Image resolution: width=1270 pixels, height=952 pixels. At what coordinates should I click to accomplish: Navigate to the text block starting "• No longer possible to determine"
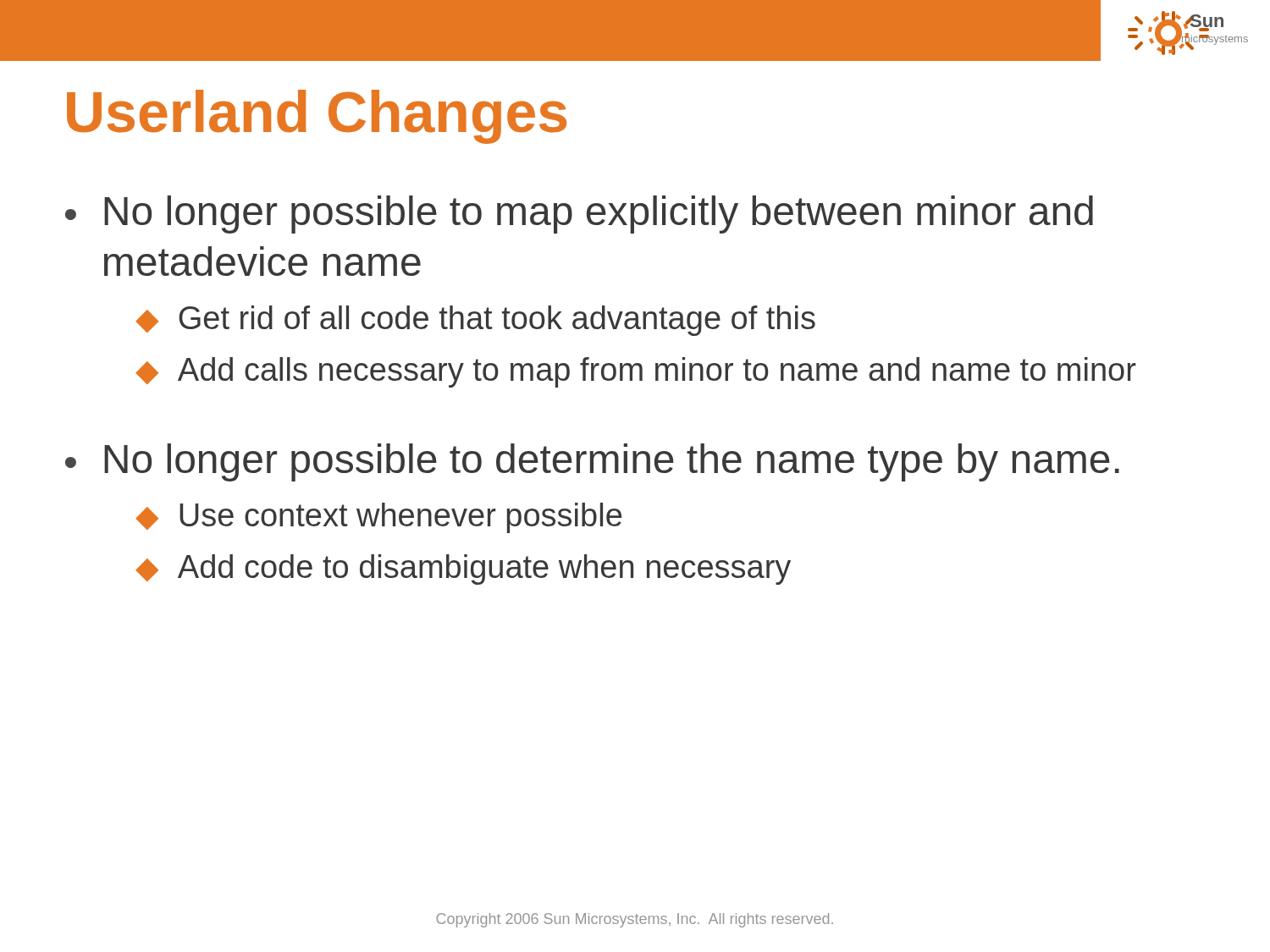tap(593, 516)
